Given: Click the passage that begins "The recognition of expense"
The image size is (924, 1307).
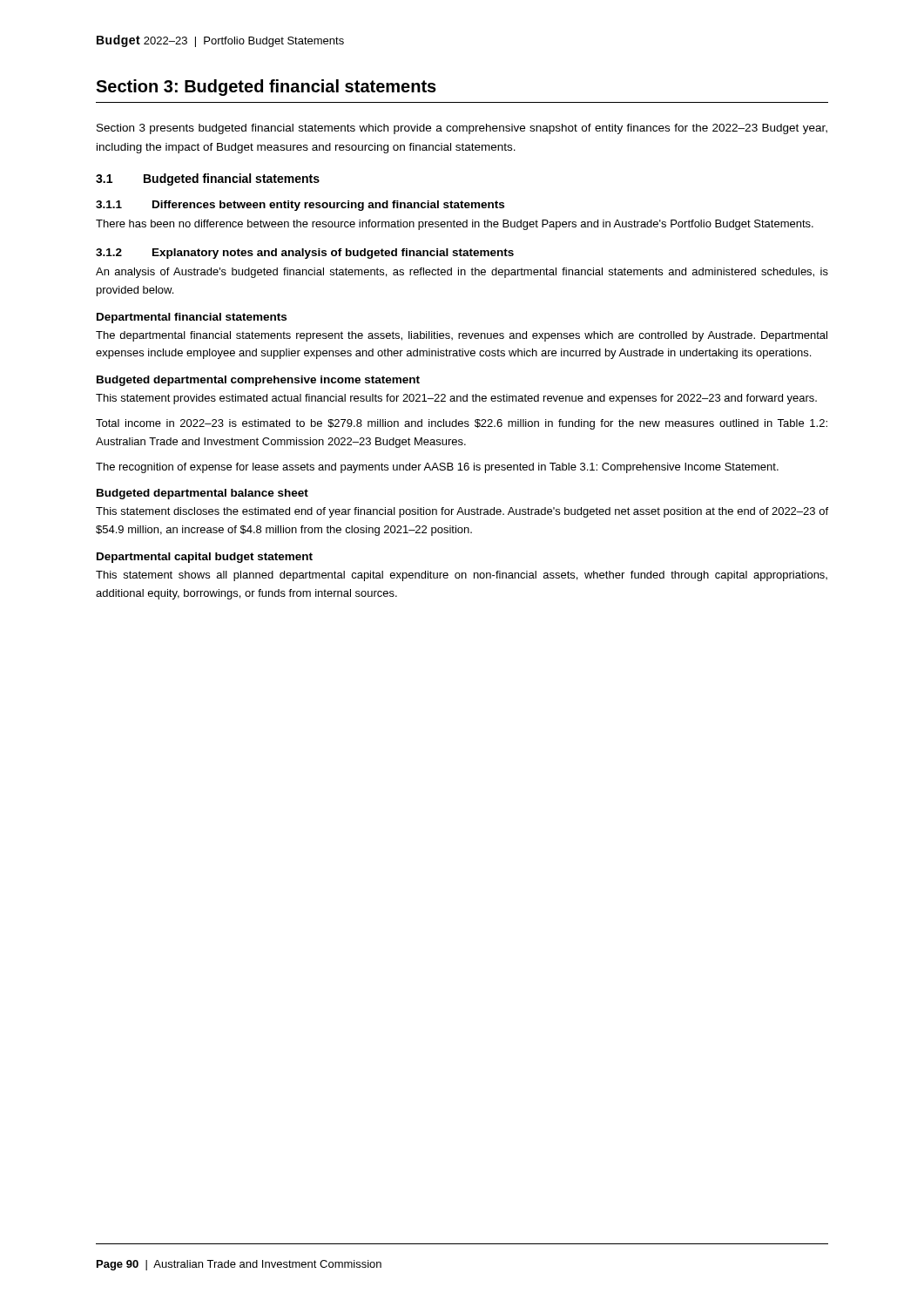Looking at the screenshot, I should pyautogui.click(x=437, y=466).
